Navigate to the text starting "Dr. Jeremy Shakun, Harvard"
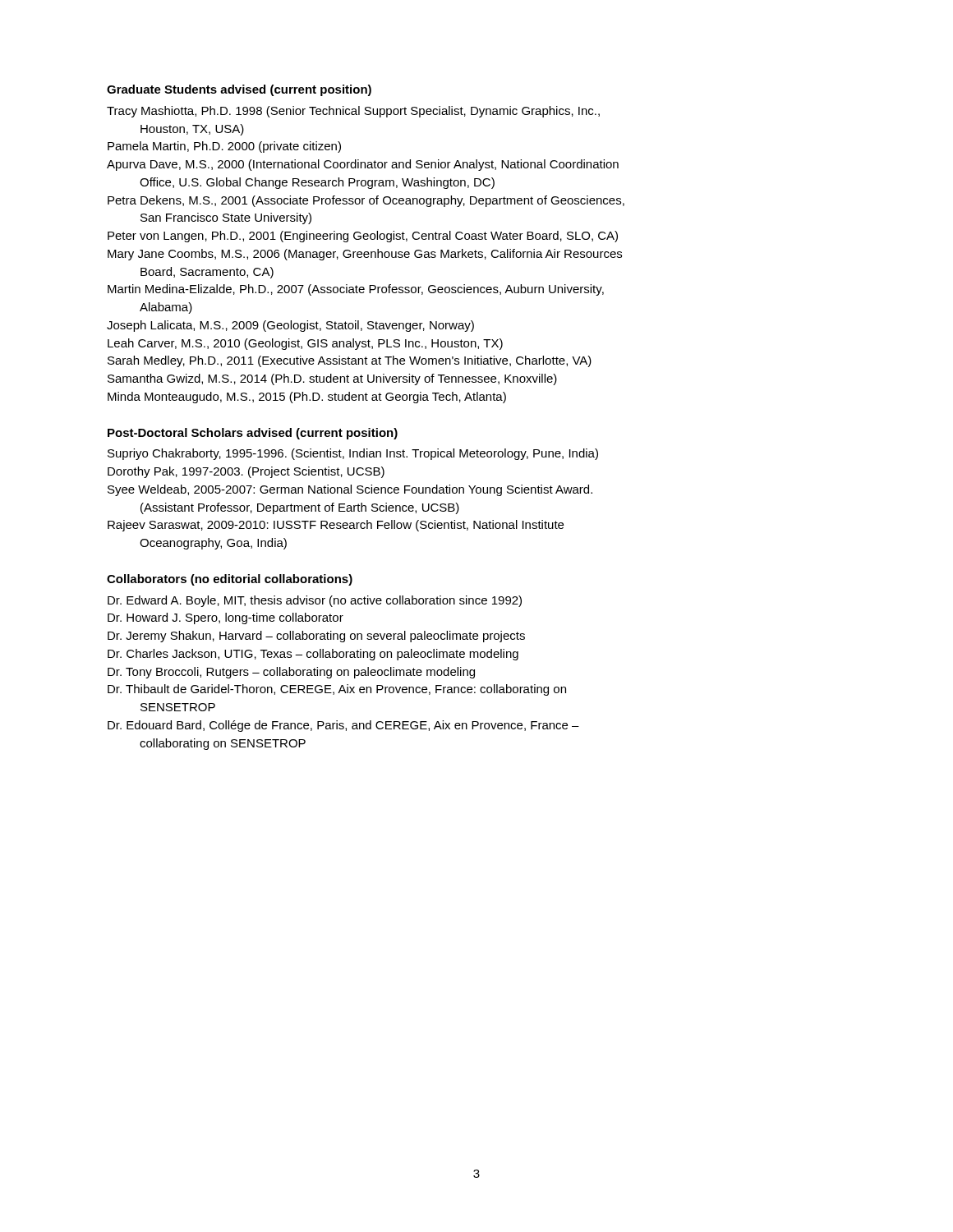The height and width of the screenshot is (1232, 953). tap(316, 635)
